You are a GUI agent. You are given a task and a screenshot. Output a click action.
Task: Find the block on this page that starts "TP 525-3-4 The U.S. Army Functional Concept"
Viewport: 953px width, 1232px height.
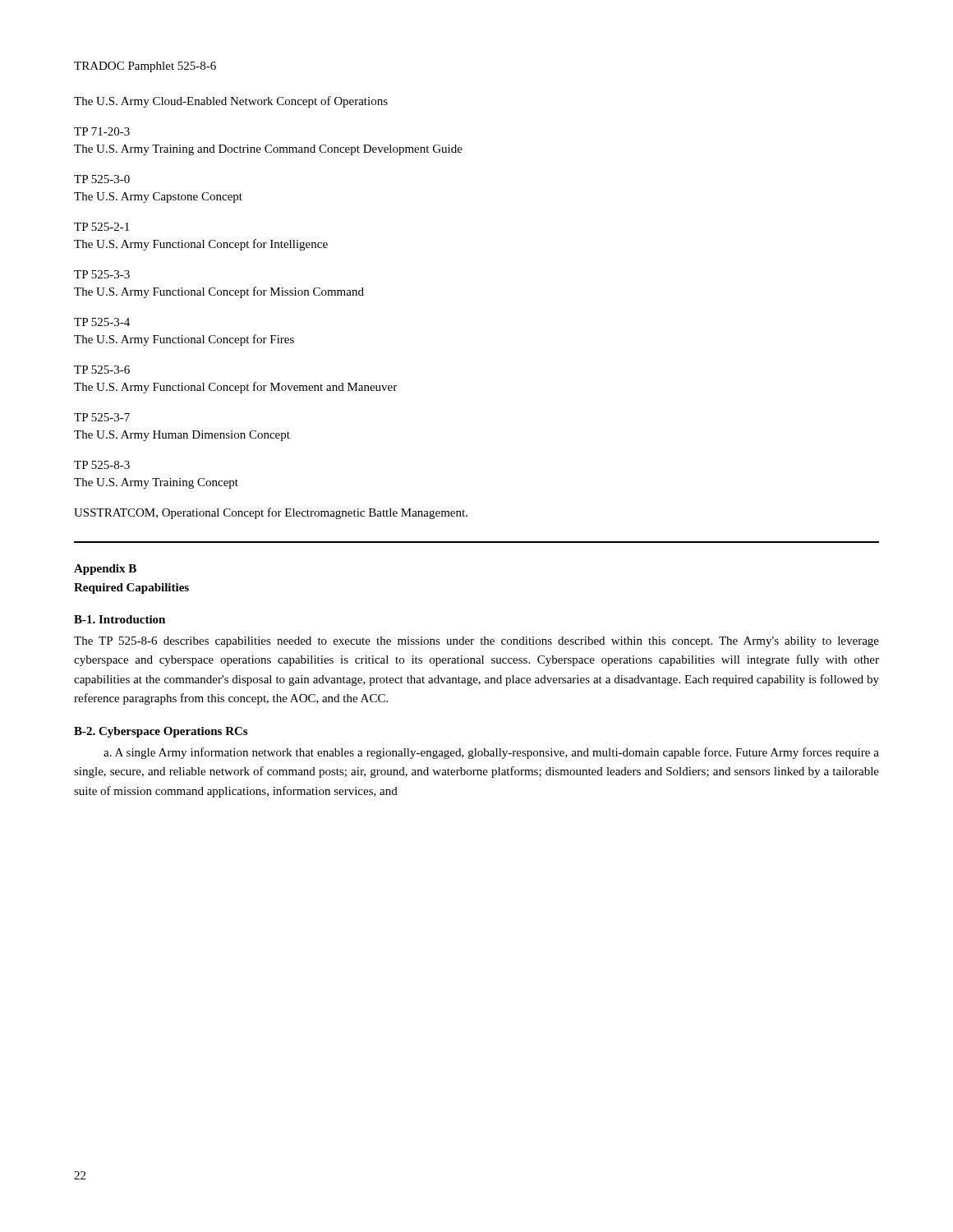102,322
